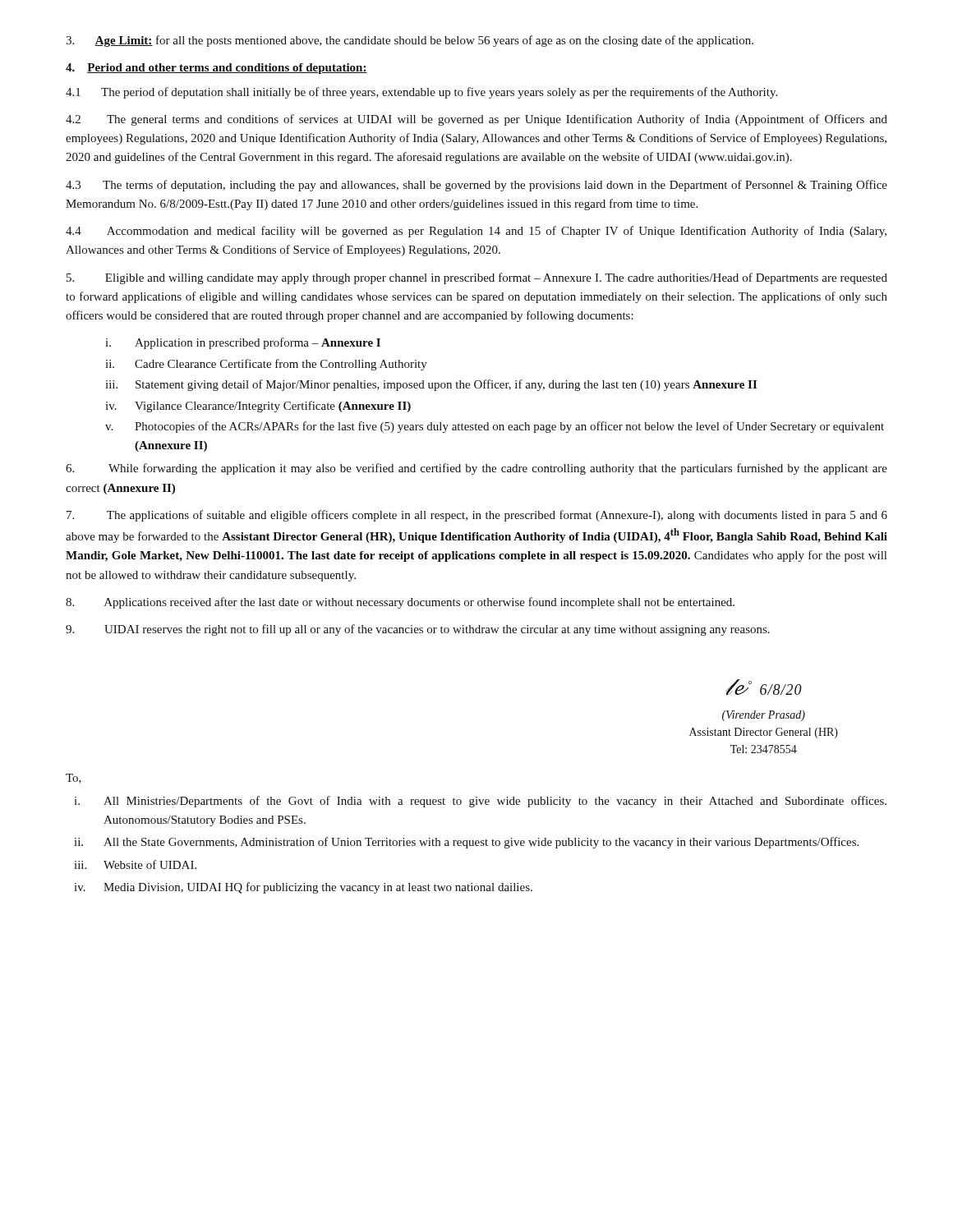Find the list item containing "iii. Statement giving detail of Major/Minor penalties, imposed"

pos(489,385)
